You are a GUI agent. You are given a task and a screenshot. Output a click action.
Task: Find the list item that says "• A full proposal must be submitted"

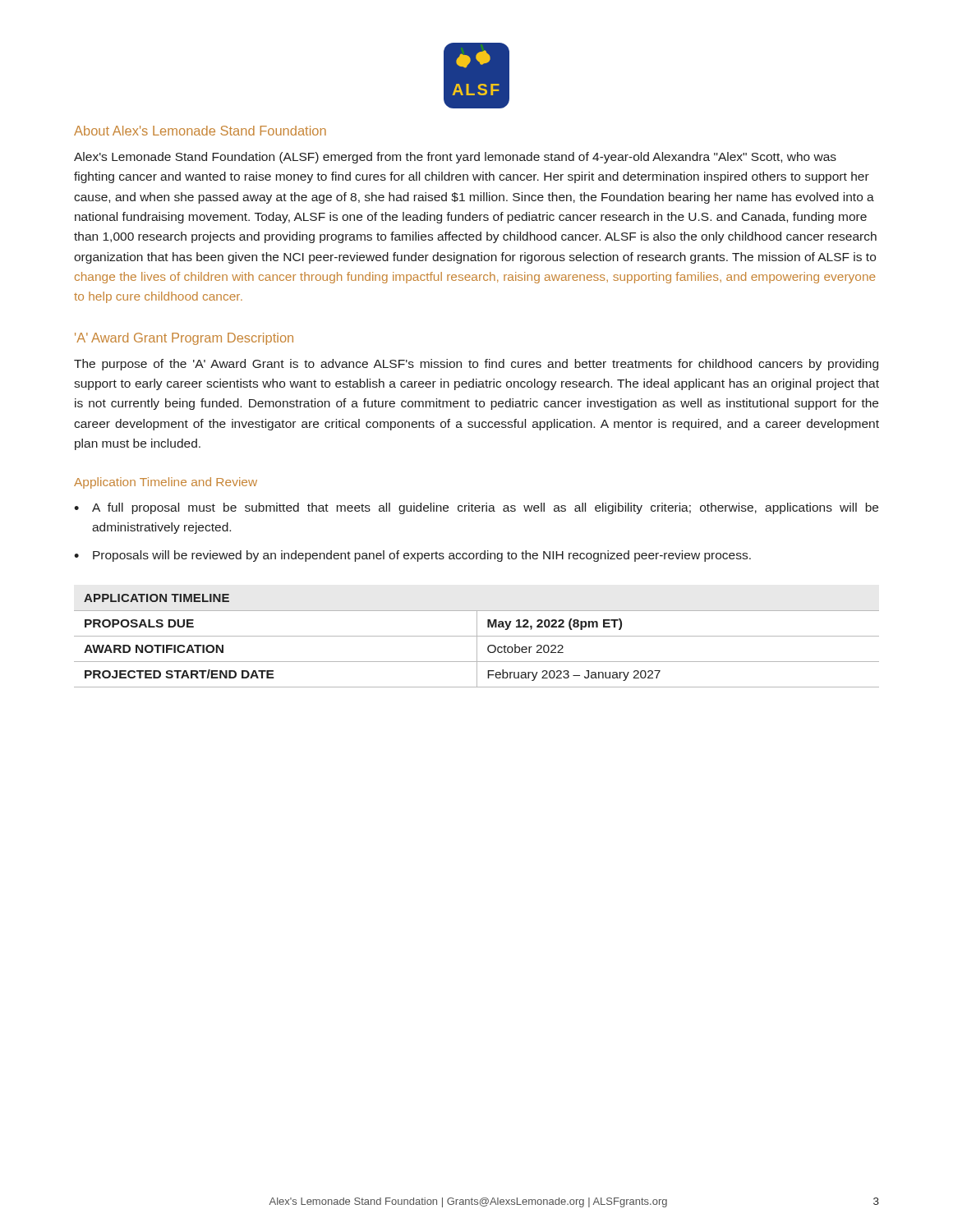click(476, 518)
